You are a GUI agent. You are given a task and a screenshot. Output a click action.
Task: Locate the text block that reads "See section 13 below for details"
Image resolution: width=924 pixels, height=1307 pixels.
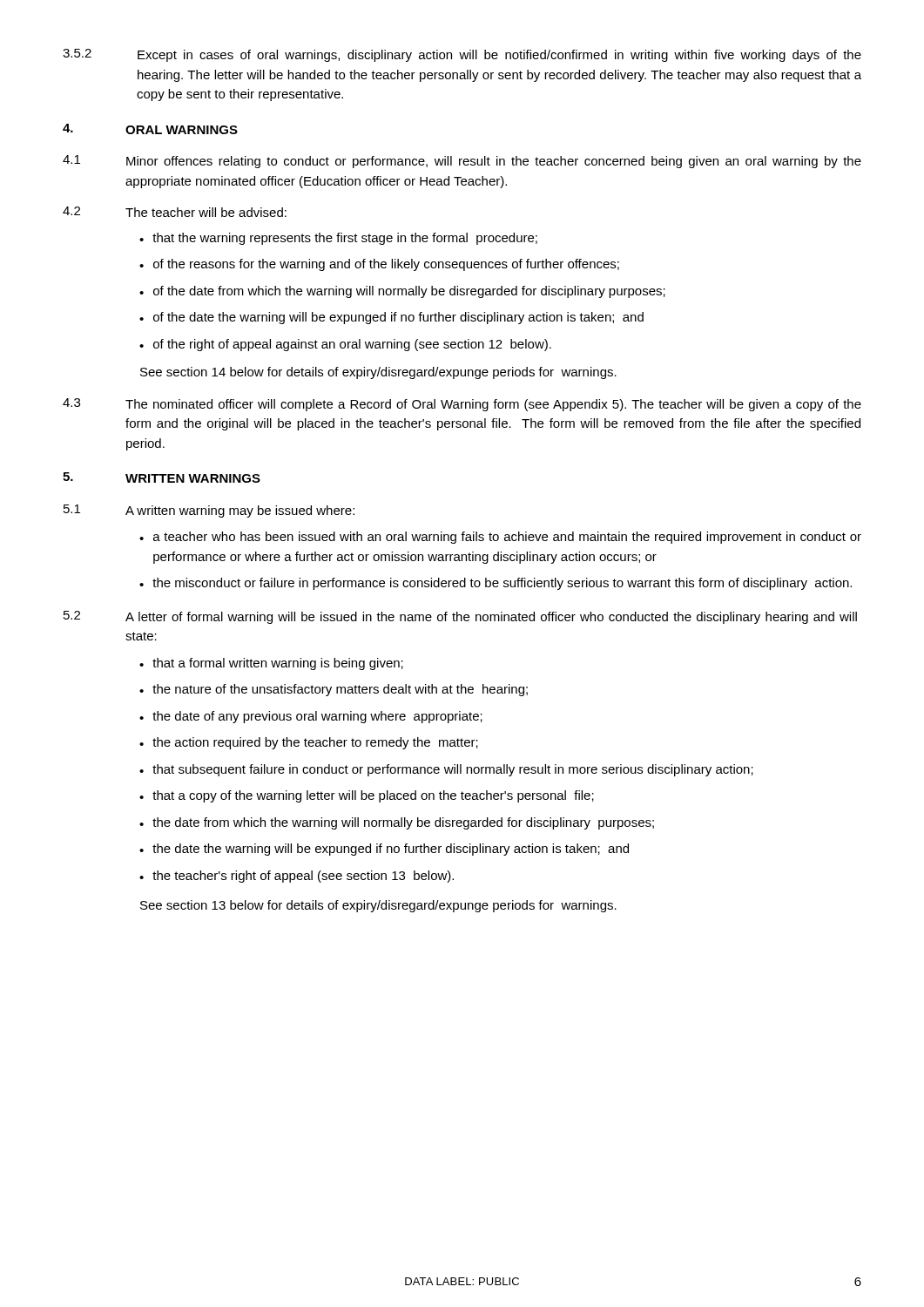[378, 905]
